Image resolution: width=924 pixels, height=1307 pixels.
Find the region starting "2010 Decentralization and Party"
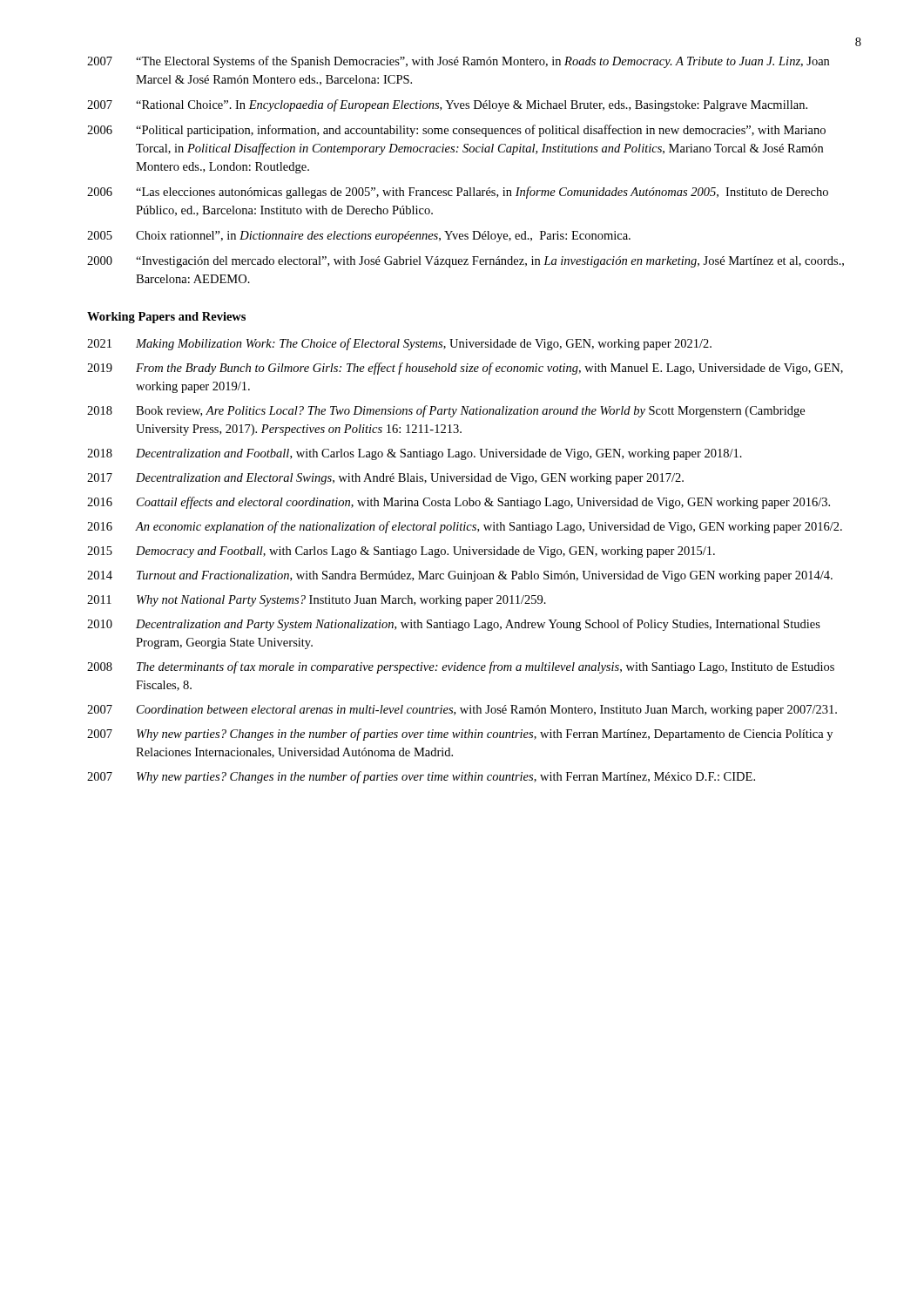(x=474, y=634)
